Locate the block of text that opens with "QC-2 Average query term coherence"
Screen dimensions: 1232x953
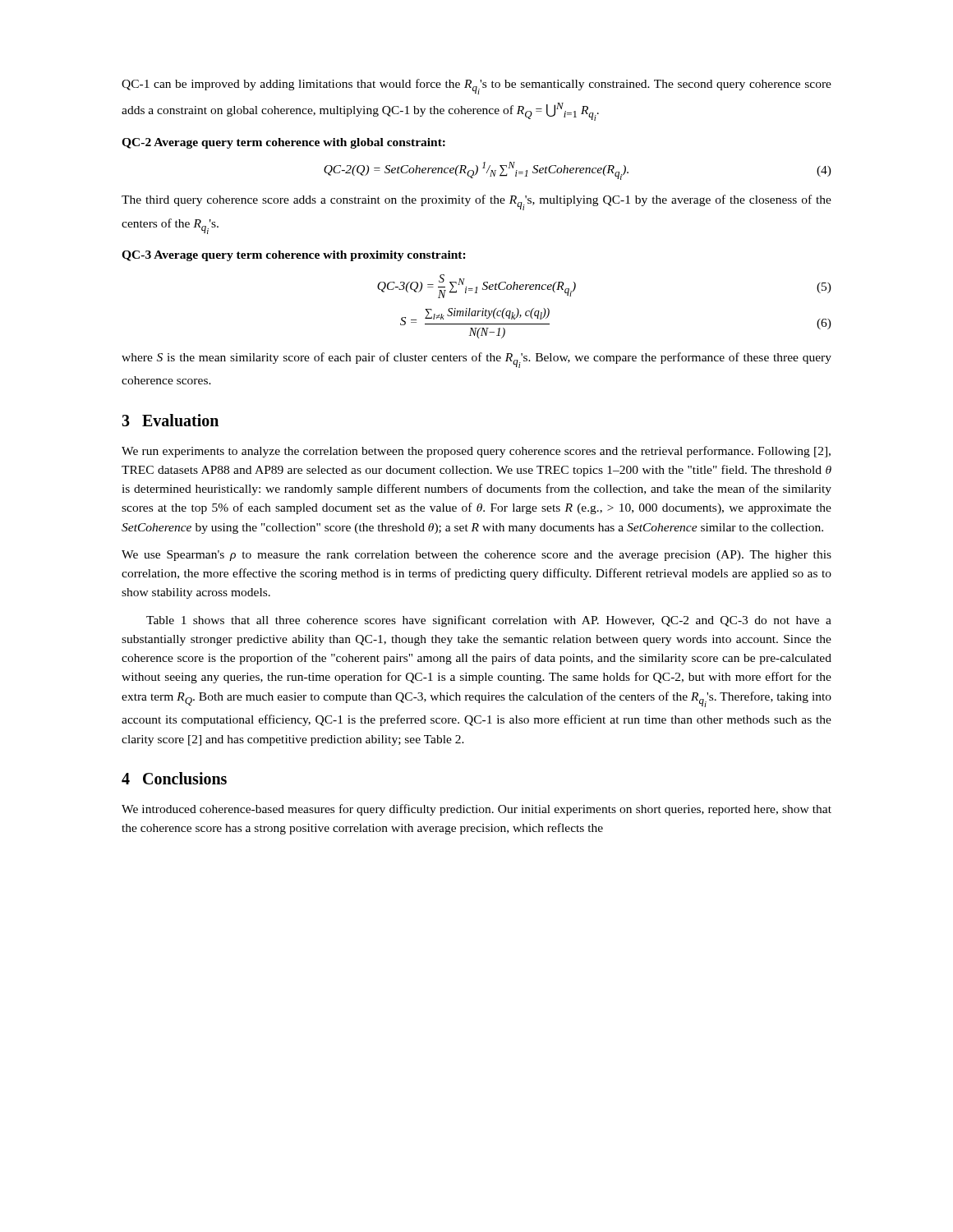click(283, 143)
